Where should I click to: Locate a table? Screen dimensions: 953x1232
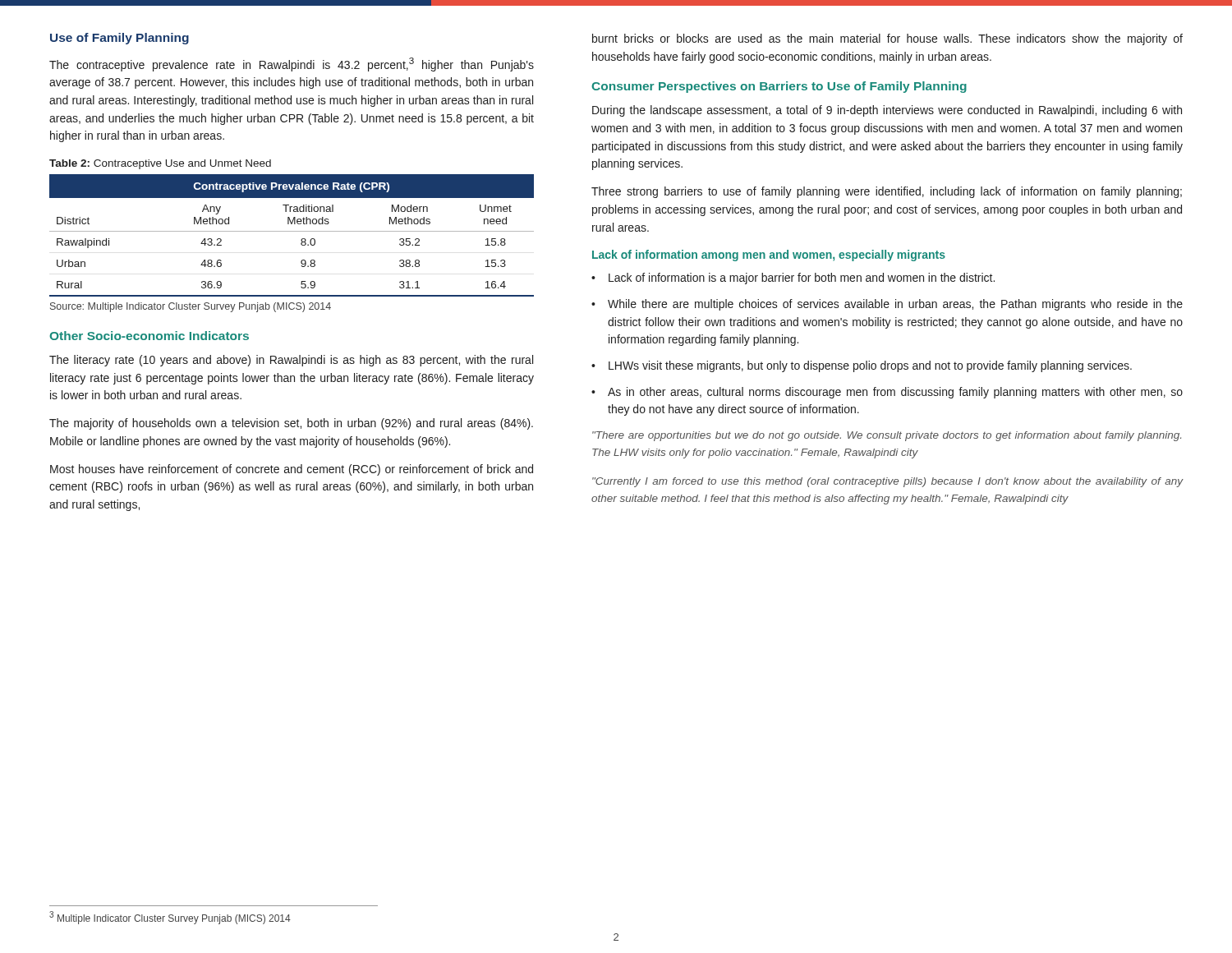(292, 235)
